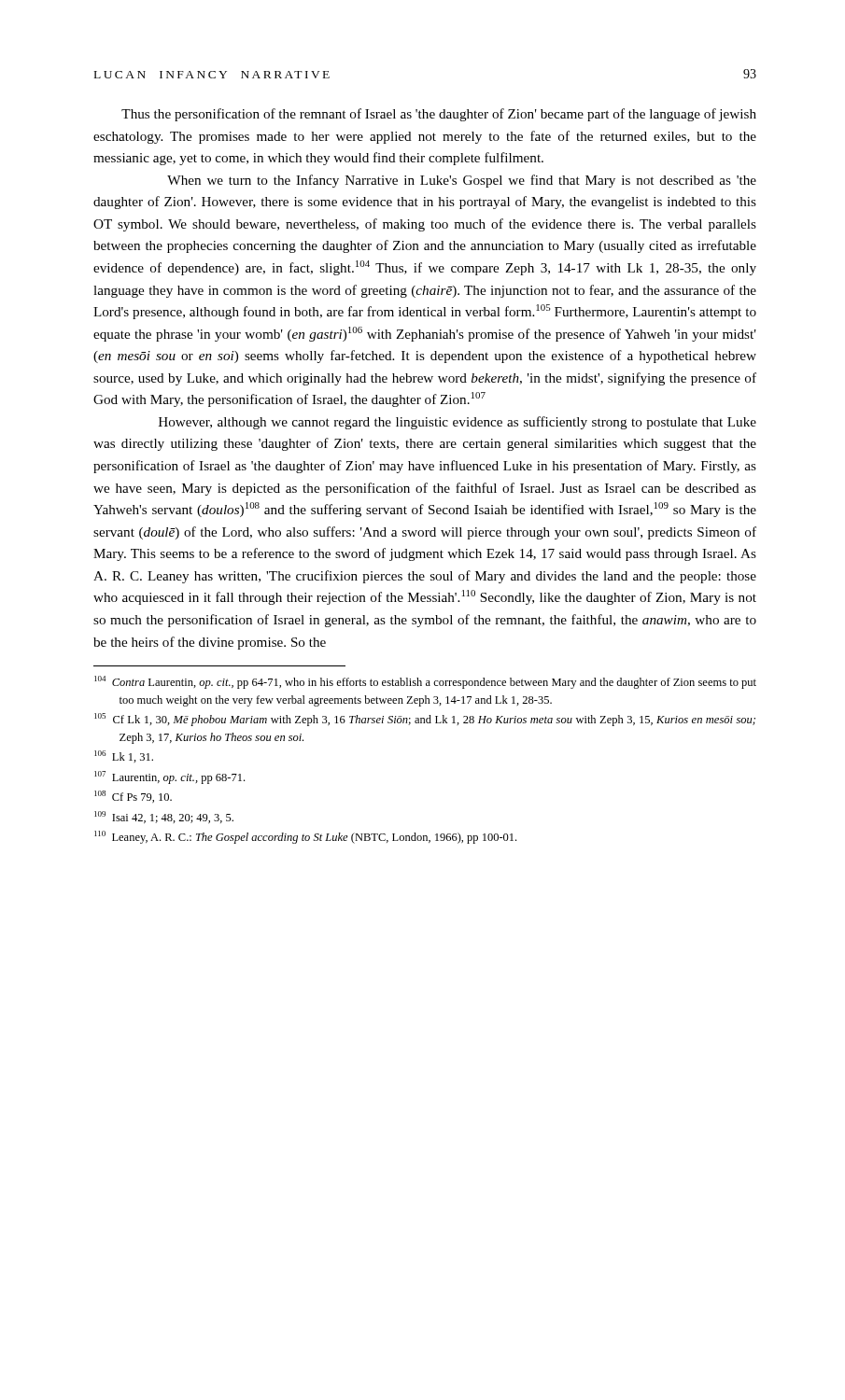Find the block on this page that starts "107 Laurentin, op. cit., pp"
Screen dimensions: 1400x845
[170, 776]
